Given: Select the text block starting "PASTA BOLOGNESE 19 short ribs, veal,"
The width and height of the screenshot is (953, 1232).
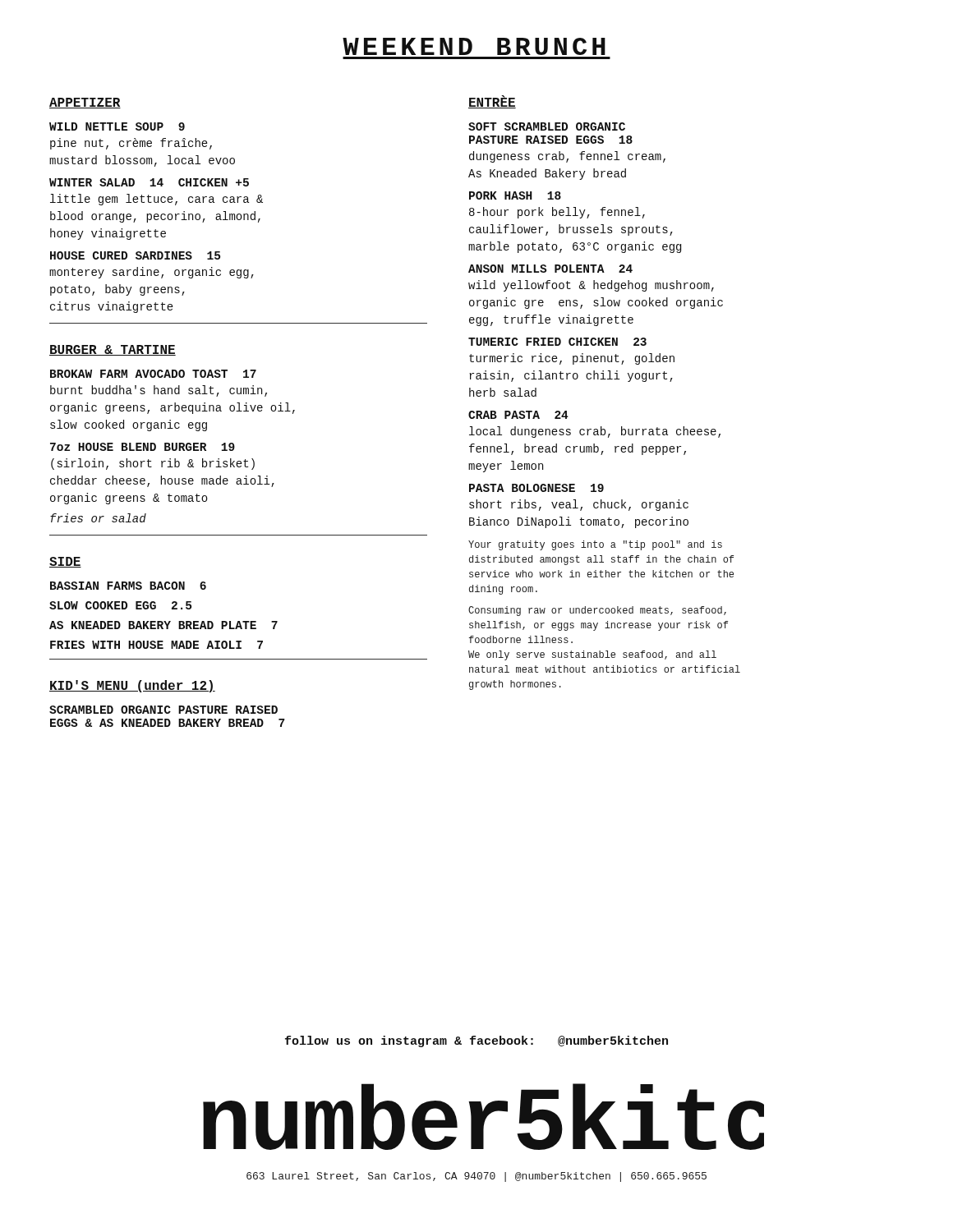Looking at the screenshot, I should point(686,507).
